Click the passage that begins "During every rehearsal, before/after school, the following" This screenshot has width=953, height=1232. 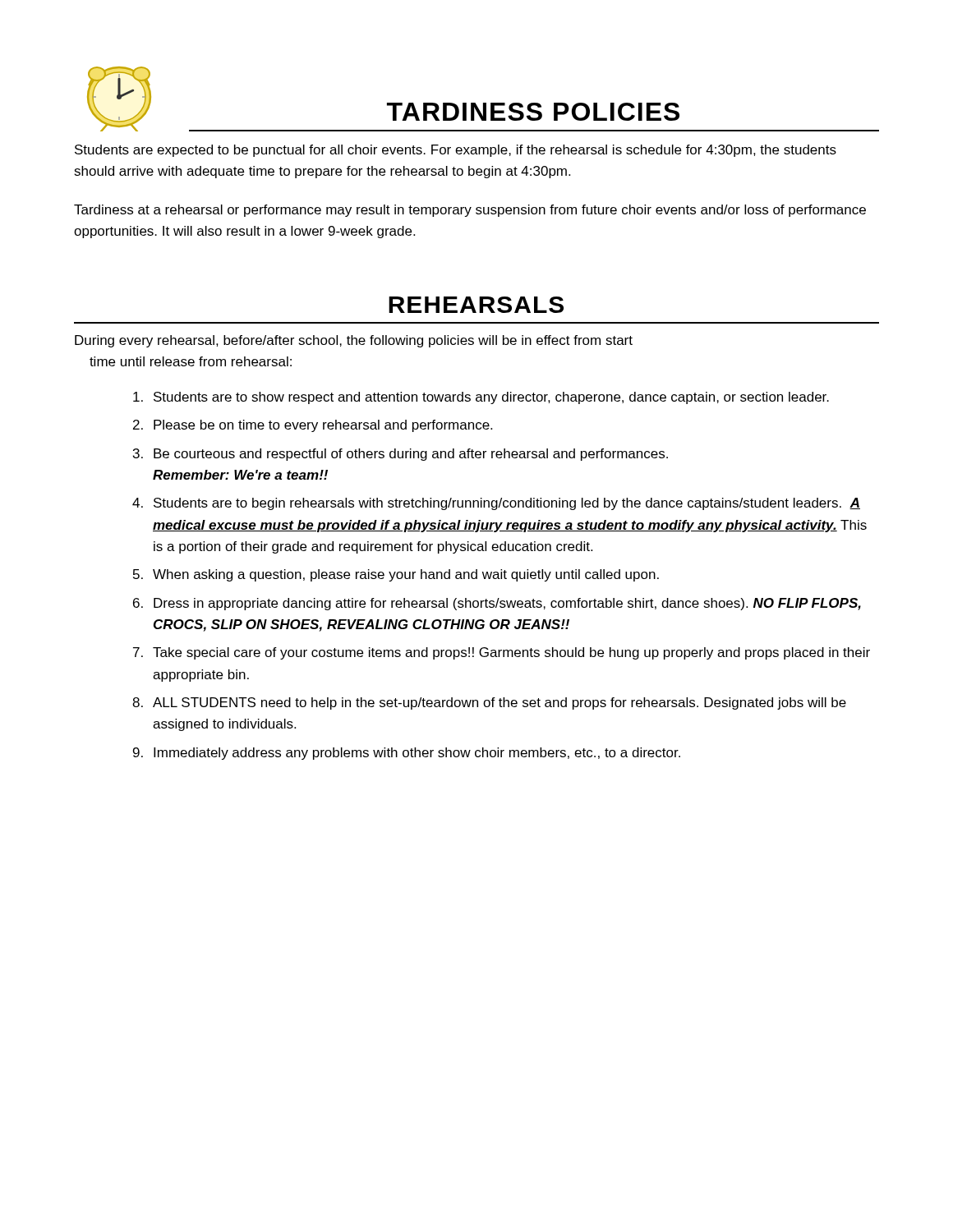click(x=353, y=351)
